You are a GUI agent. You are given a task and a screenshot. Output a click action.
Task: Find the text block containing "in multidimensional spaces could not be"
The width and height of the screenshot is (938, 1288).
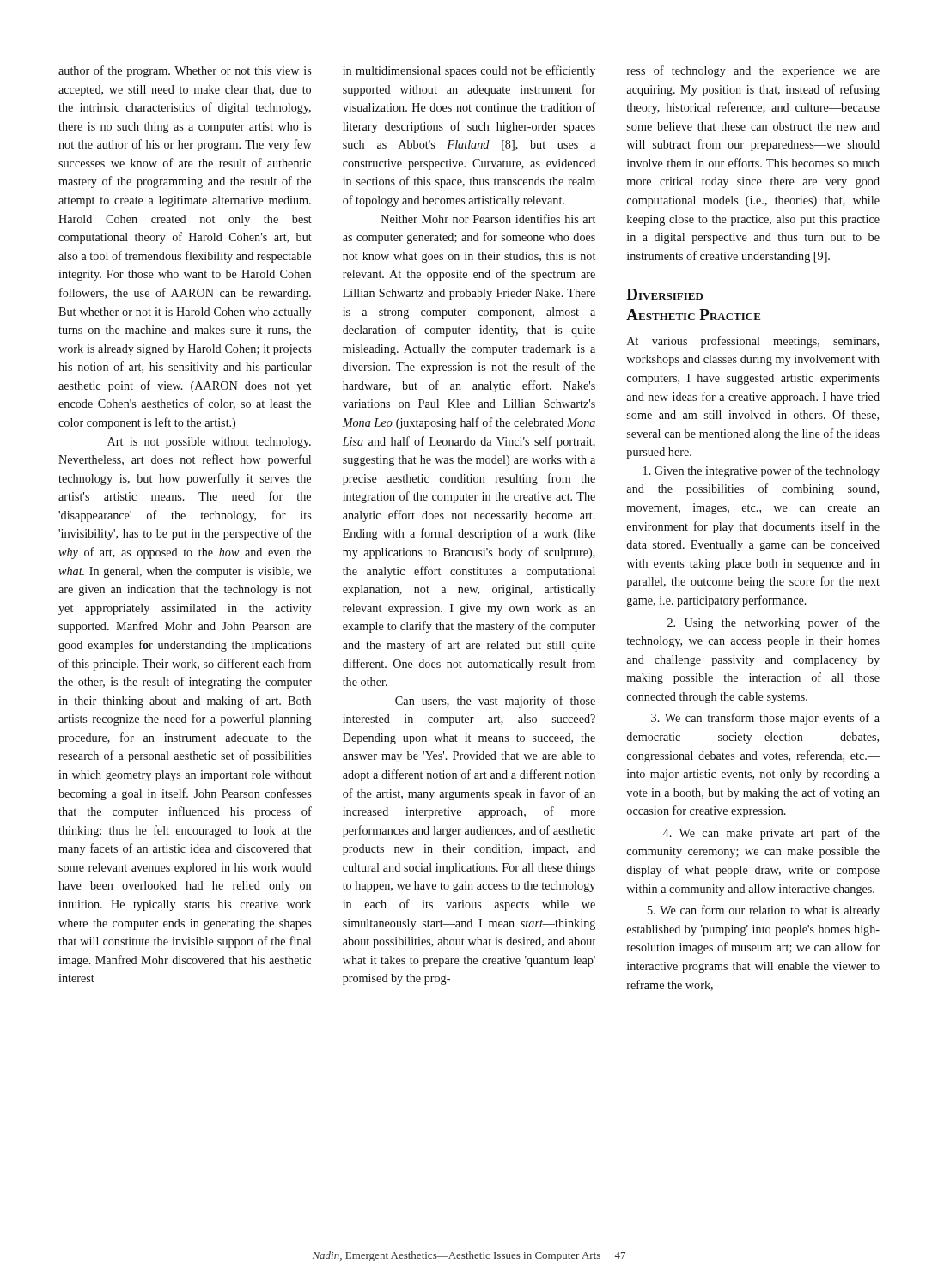point(469,136)
